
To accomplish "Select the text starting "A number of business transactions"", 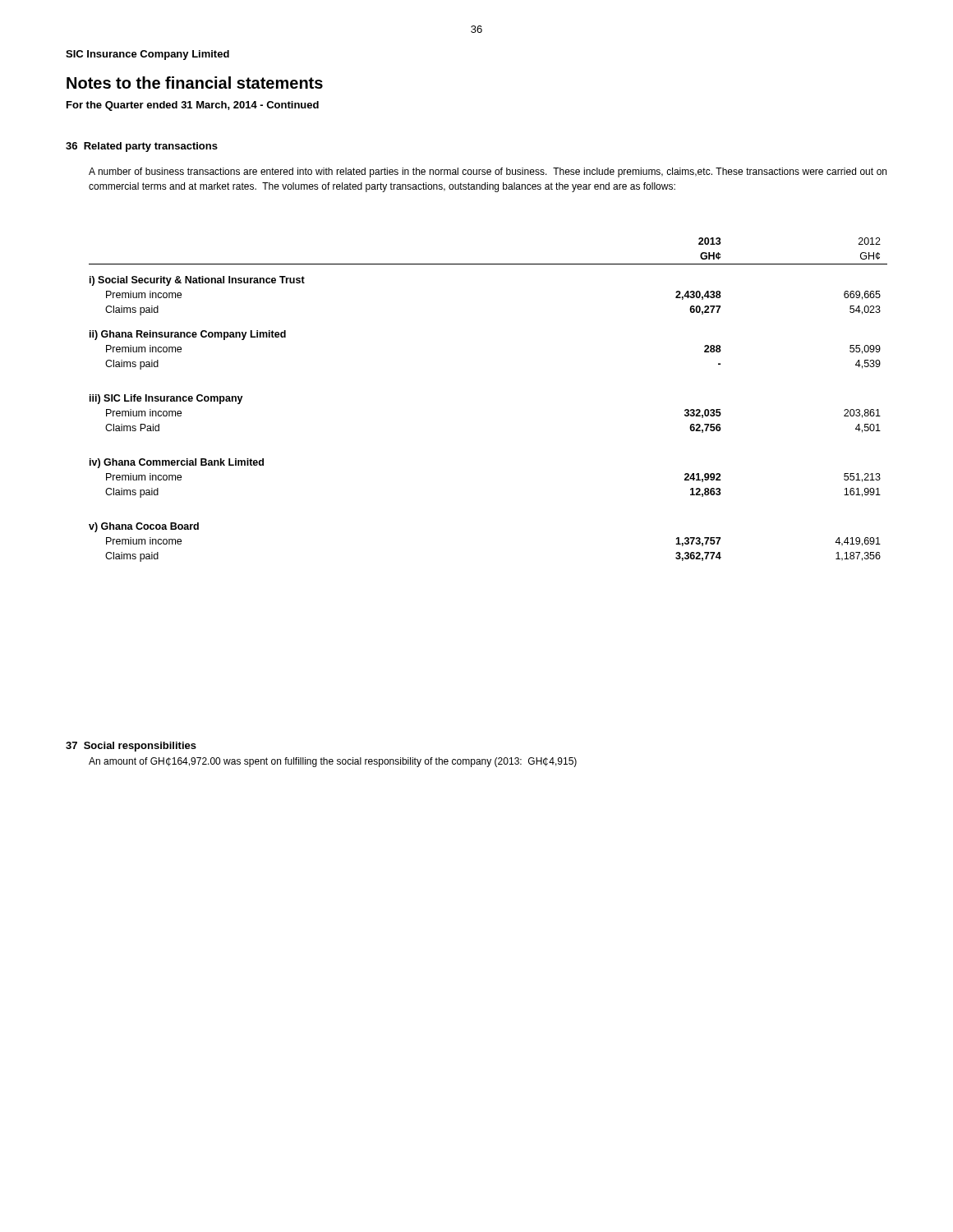I will point(488,179).
